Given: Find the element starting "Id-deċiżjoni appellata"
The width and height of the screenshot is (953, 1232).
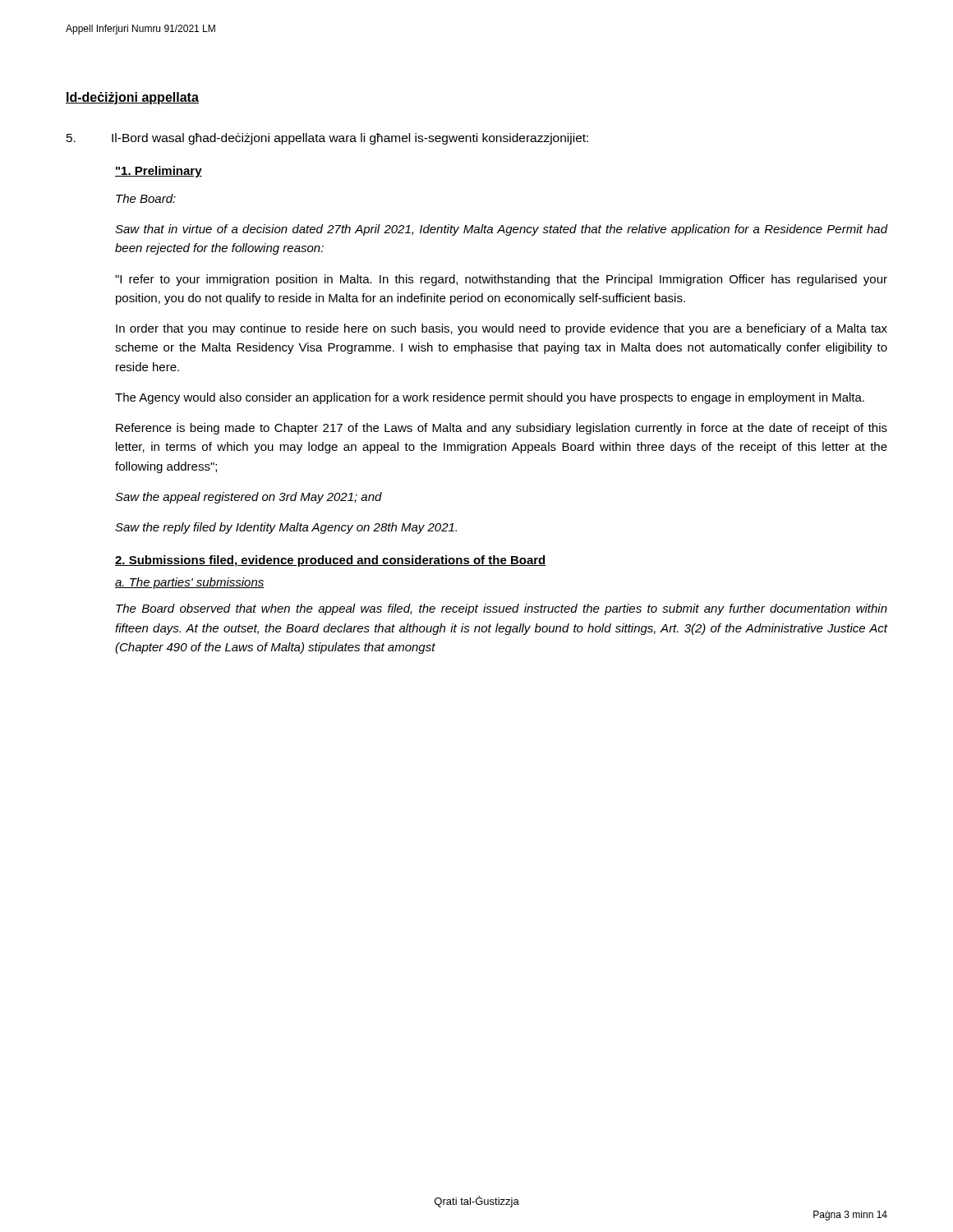Looking at the screenshot, I should pyautogui.click(x=132, y=97).
